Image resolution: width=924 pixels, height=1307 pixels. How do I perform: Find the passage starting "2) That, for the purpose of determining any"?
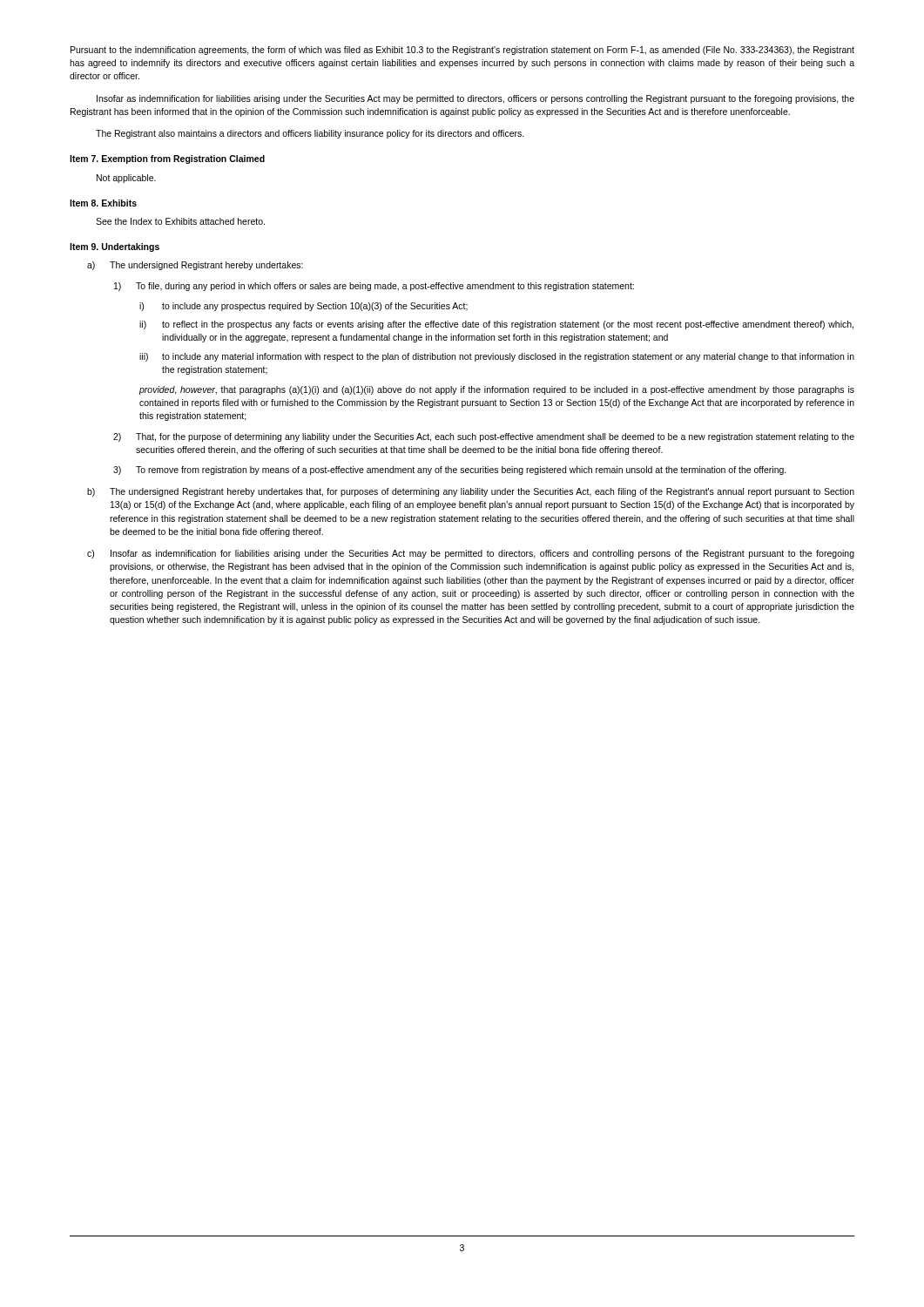coord(484,443)
